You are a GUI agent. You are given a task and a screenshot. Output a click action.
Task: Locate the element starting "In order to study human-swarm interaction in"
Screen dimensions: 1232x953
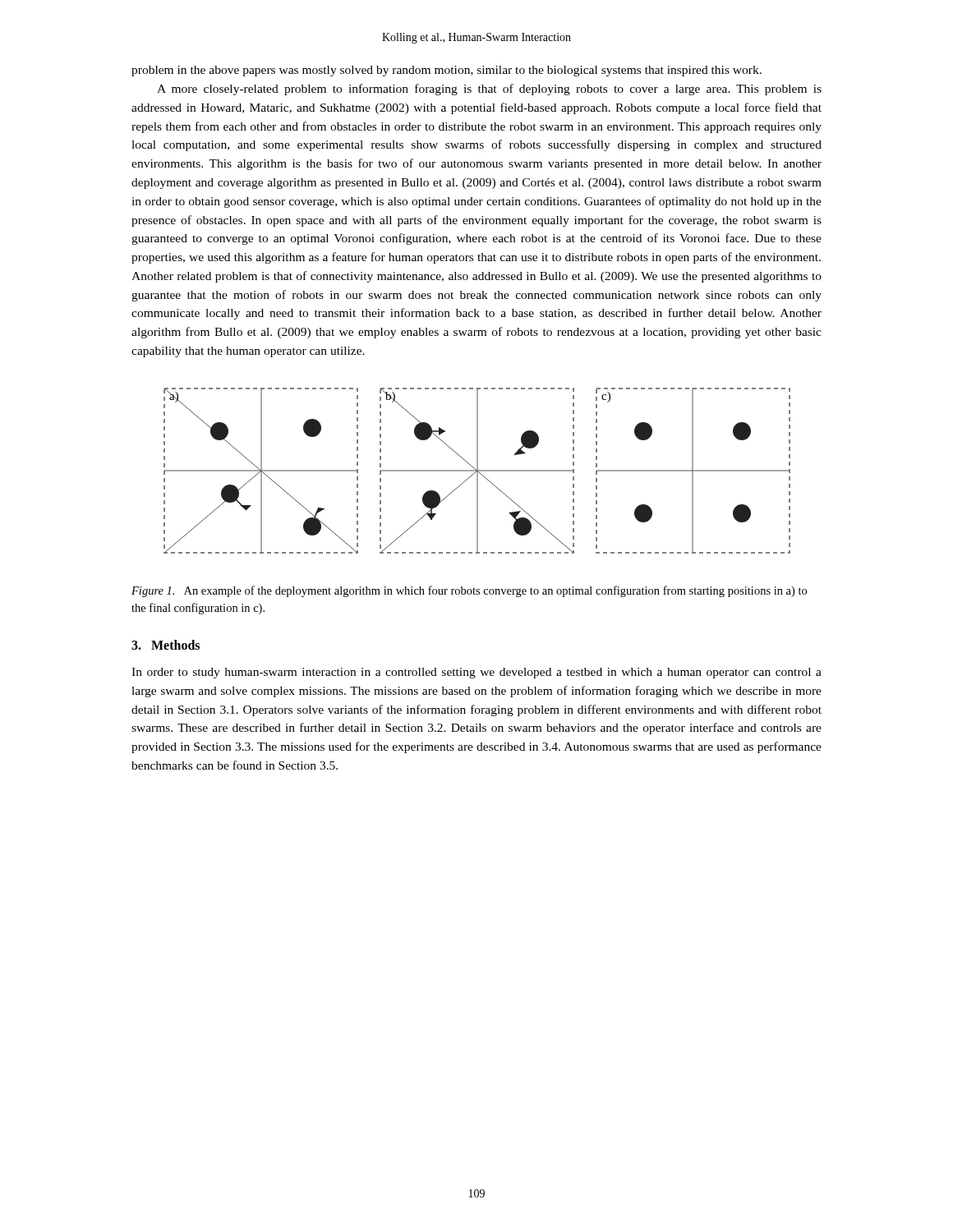click(x=476, y=719)
